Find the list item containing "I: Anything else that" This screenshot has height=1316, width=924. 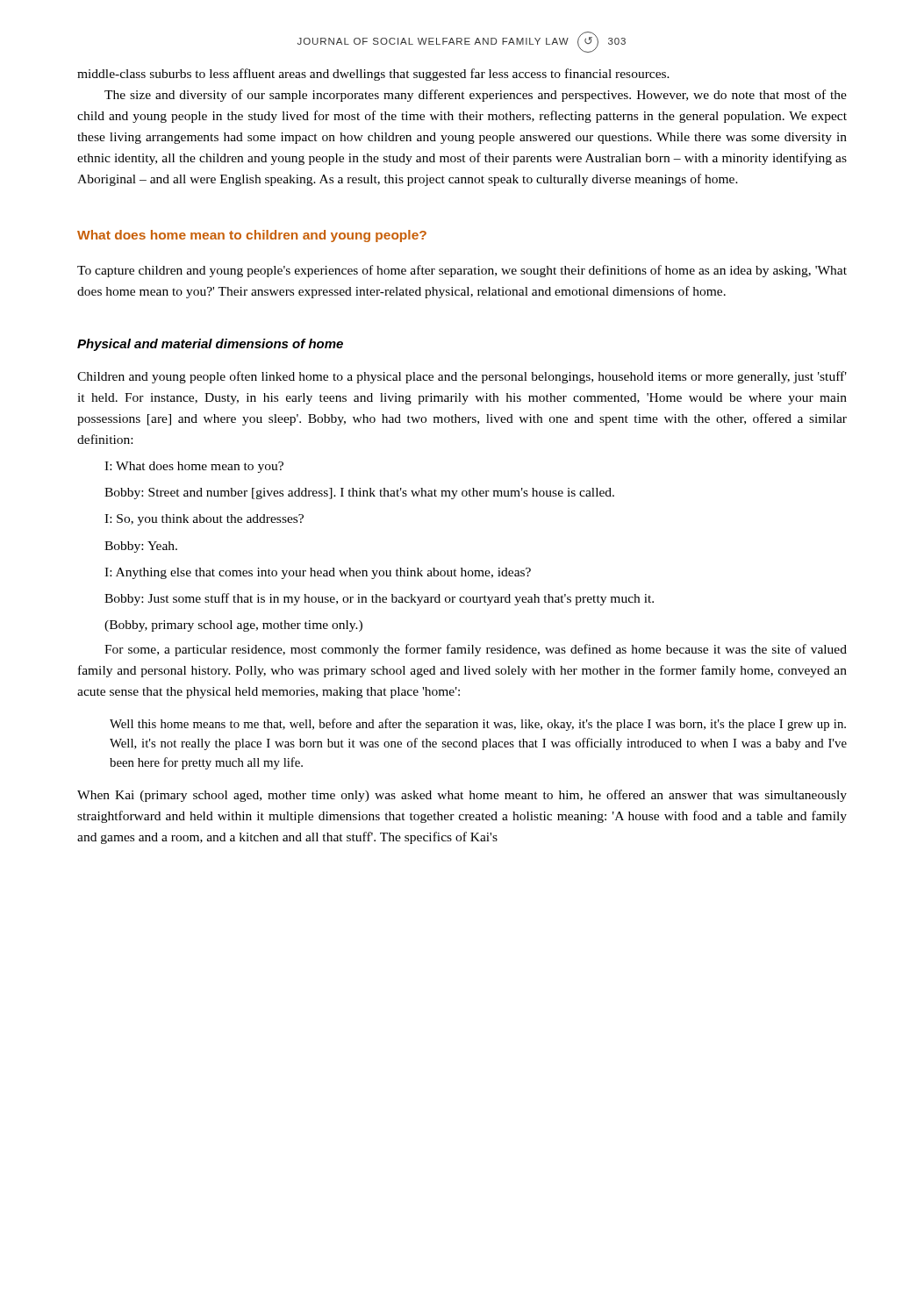click(476, 572)
